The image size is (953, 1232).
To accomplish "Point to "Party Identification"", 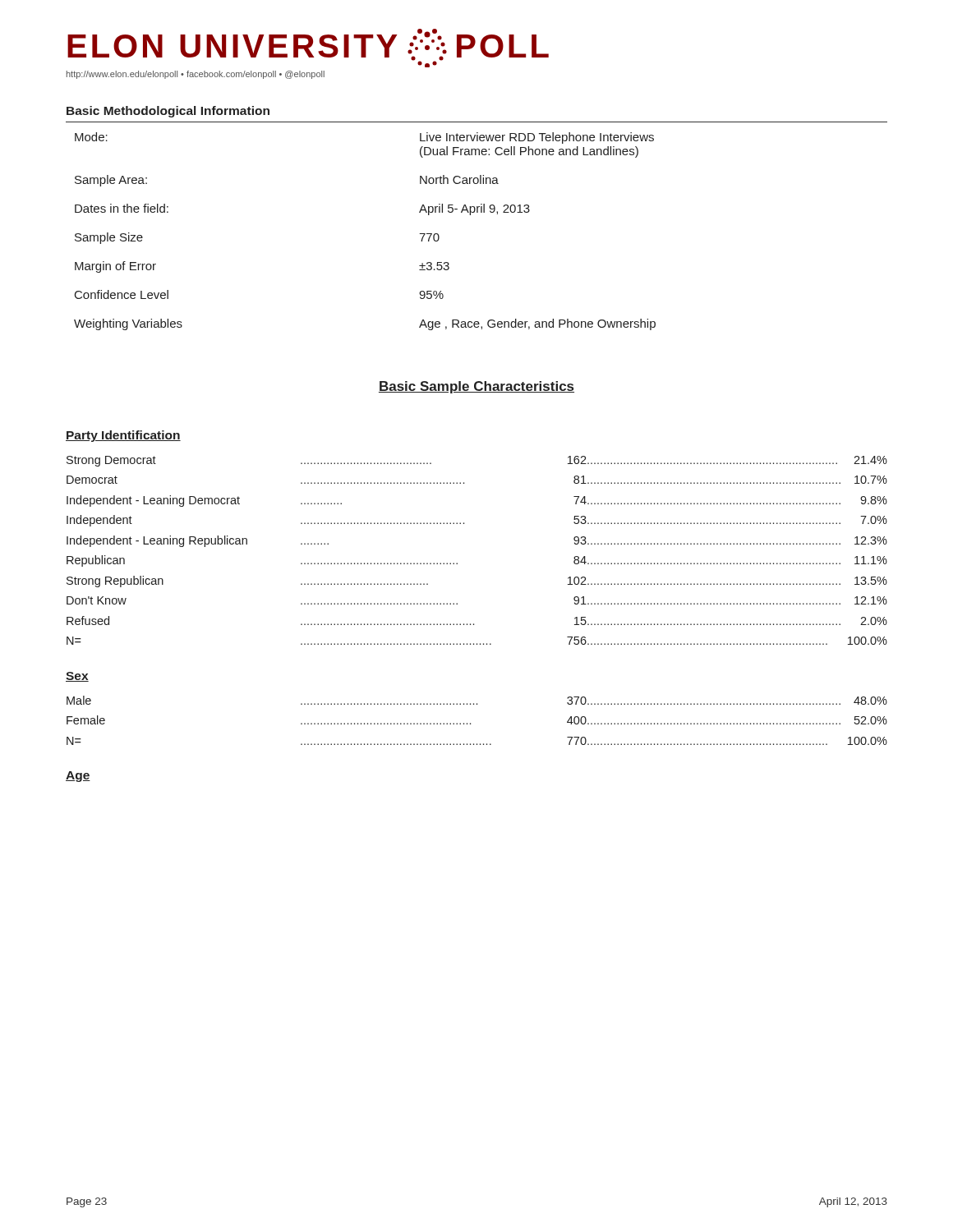I will [123, 435].
